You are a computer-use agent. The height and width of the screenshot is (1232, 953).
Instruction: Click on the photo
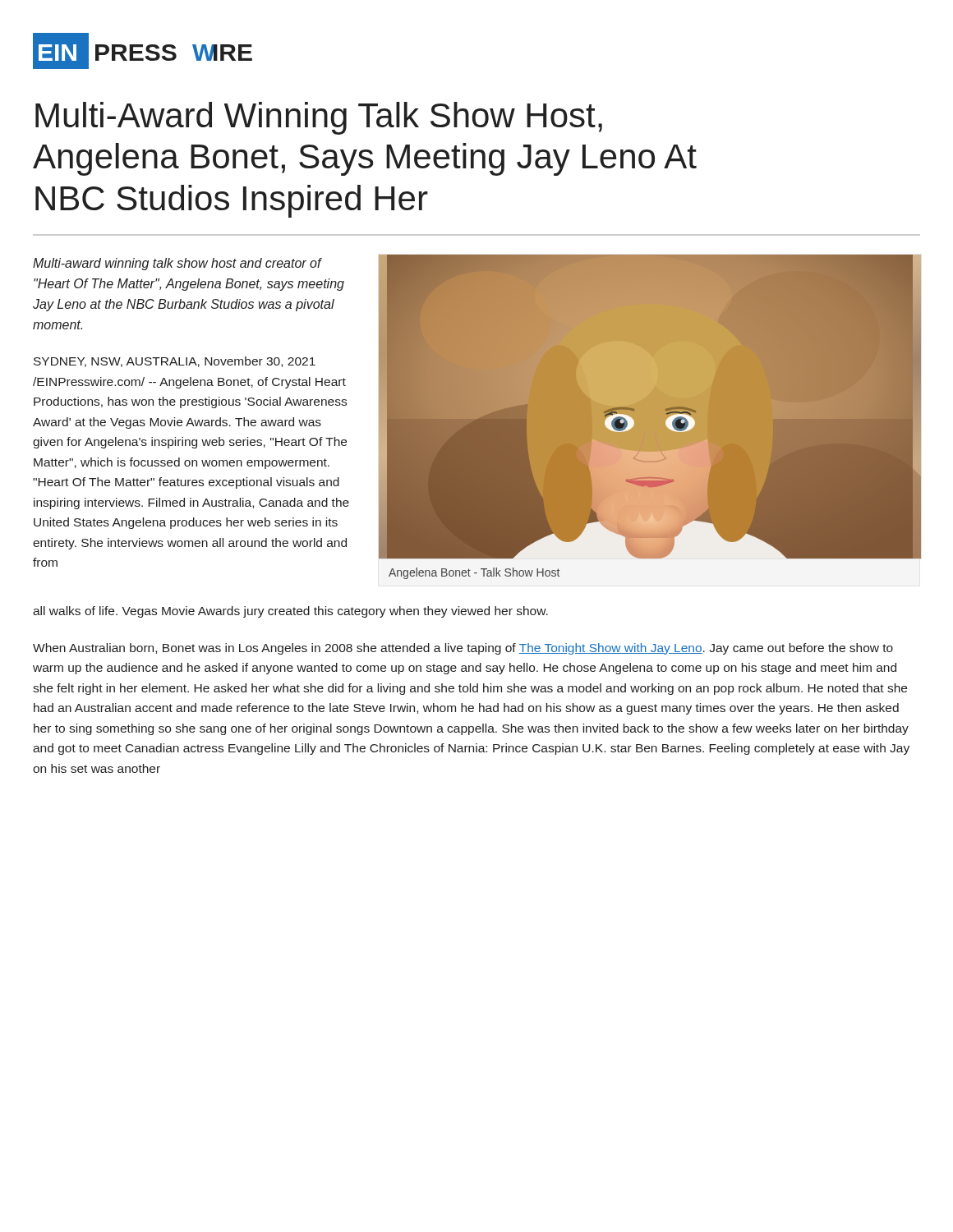click(x=649, y=420)
